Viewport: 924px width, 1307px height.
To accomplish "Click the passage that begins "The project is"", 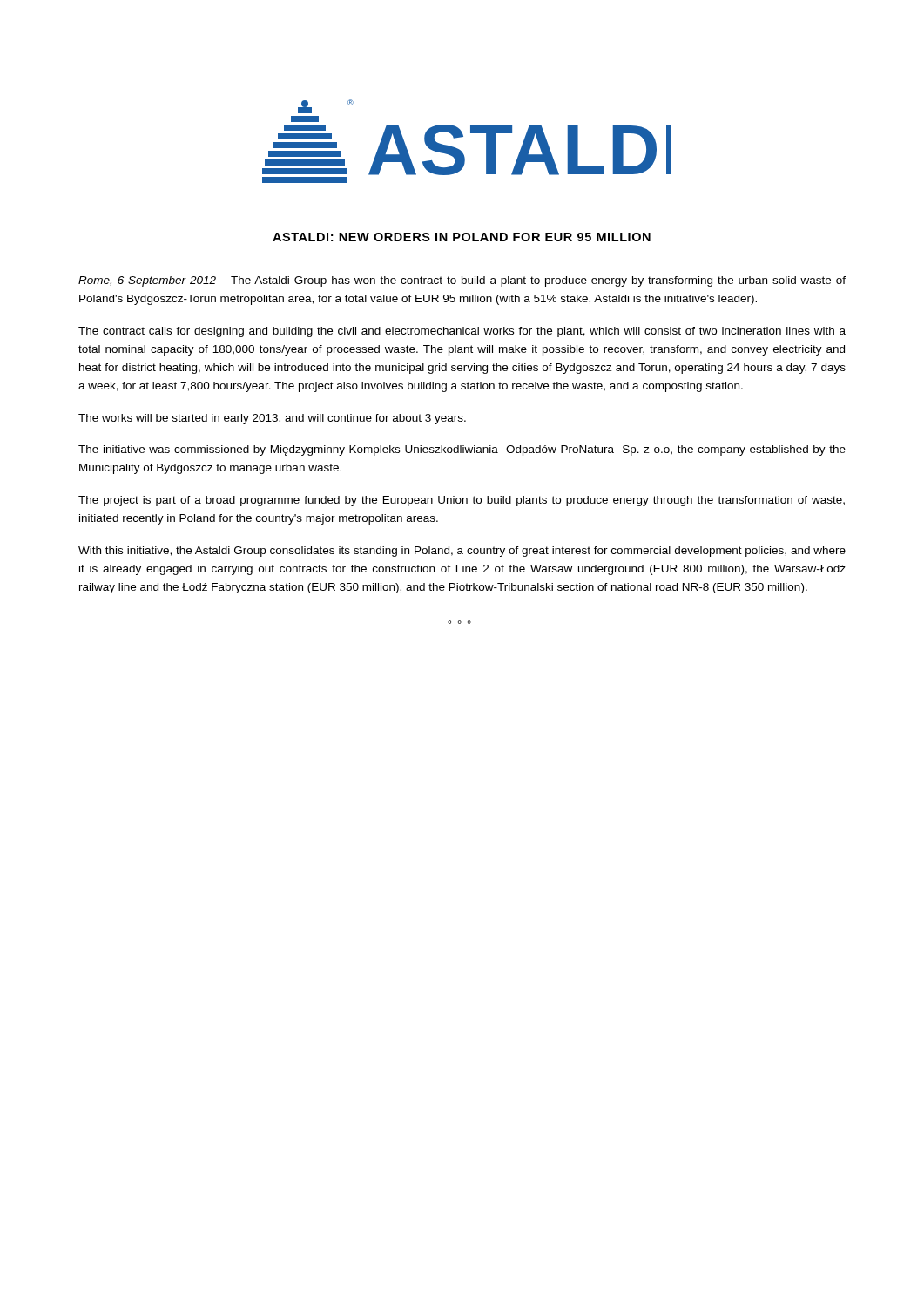I will 462,509.
